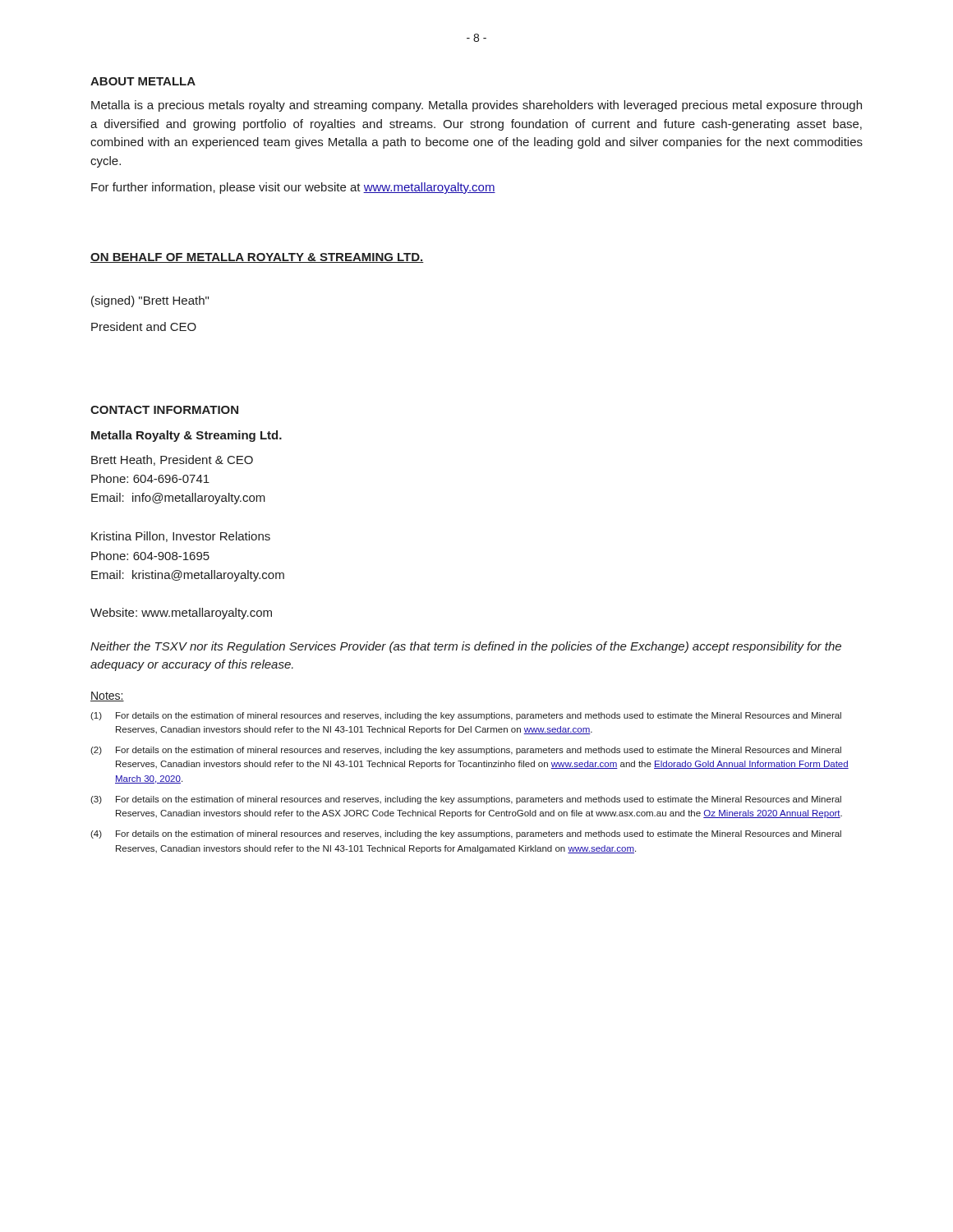Viewport: 953px width, 1232px height.
Task: Select the section header that says "ON BEHALF OF METALLA"
Action: [257, 256]
